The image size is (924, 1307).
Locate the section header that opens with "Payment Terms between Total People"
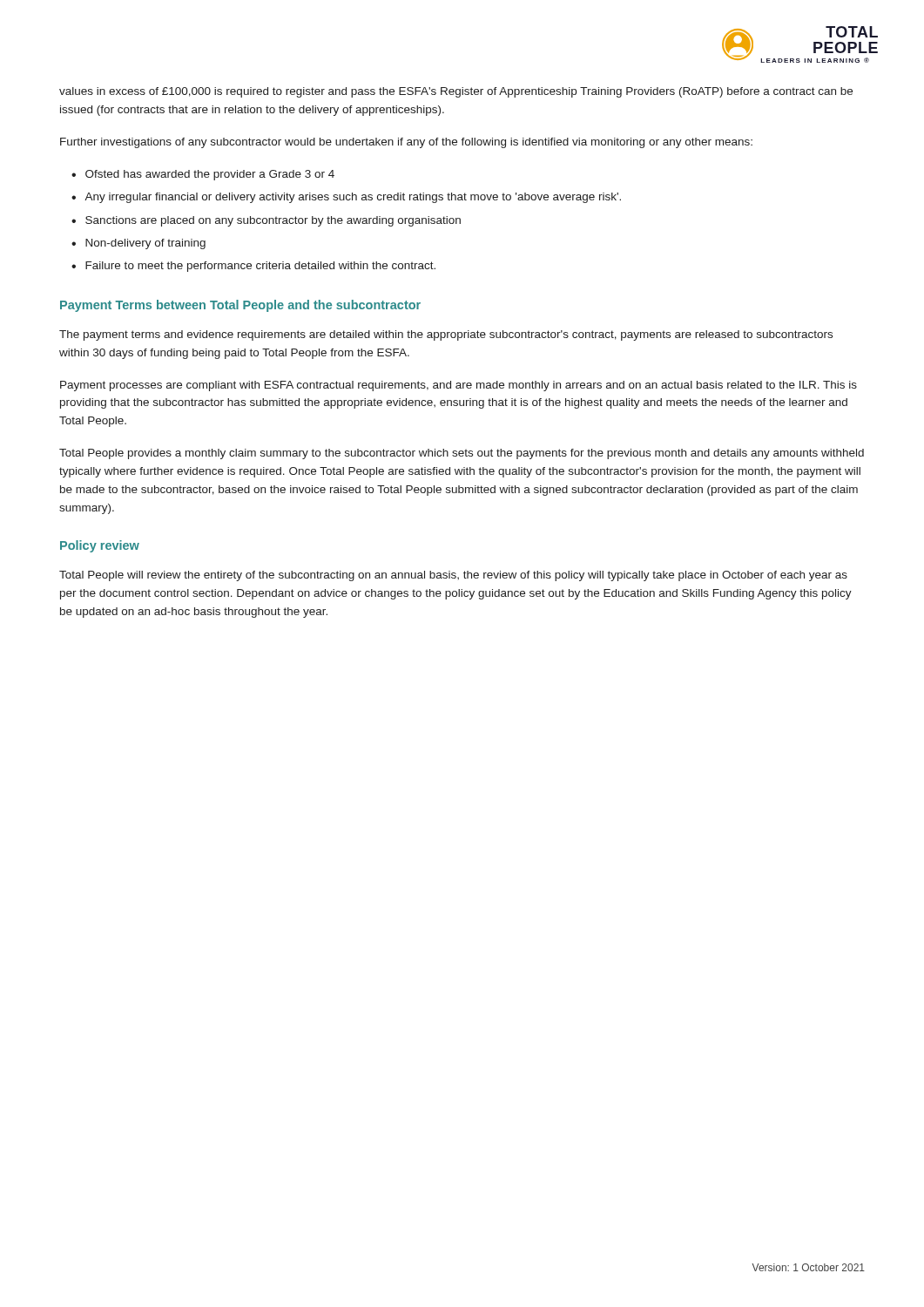click(x=240, y=305)
